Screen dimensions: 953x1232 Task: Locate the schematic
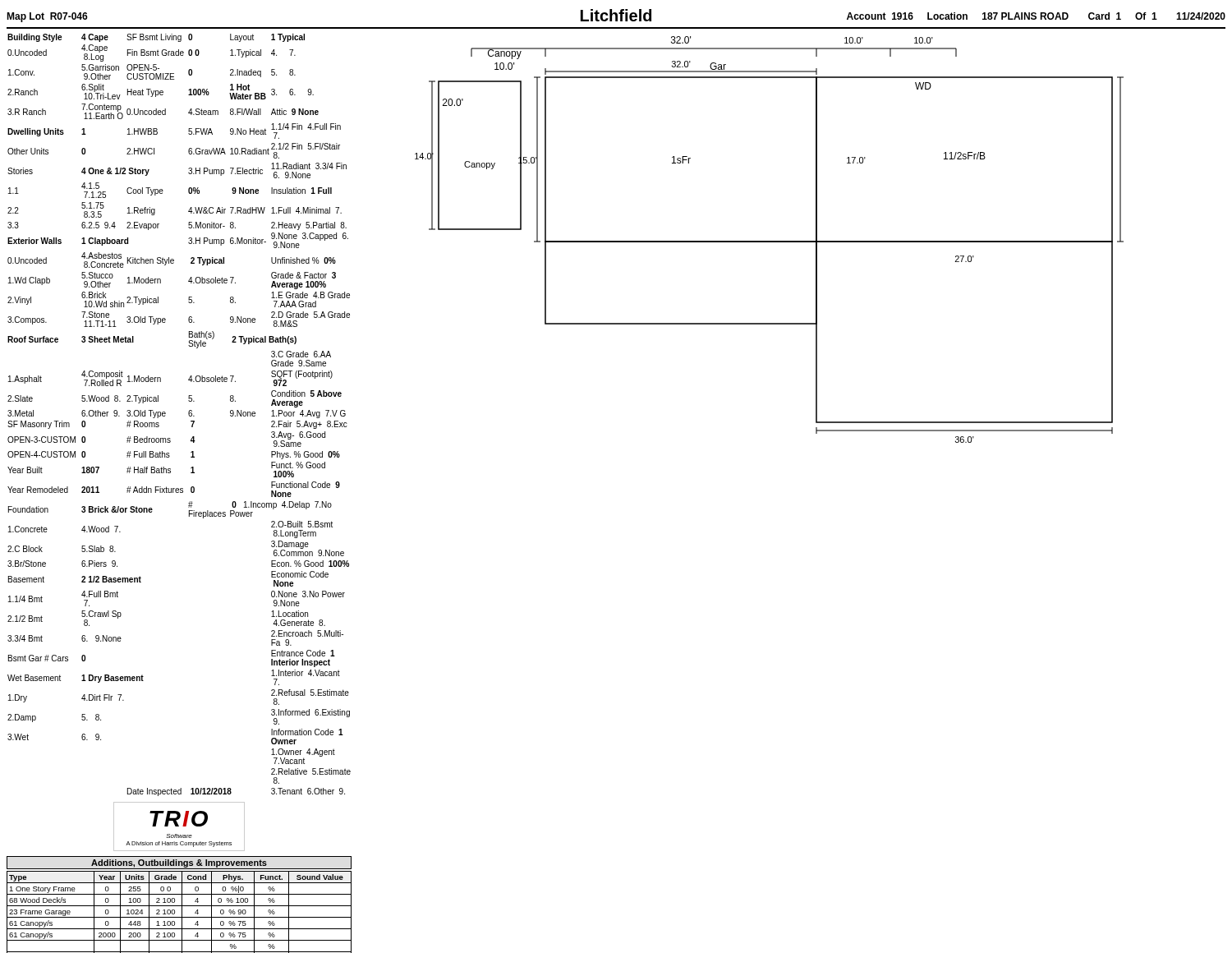click(791, 490)
